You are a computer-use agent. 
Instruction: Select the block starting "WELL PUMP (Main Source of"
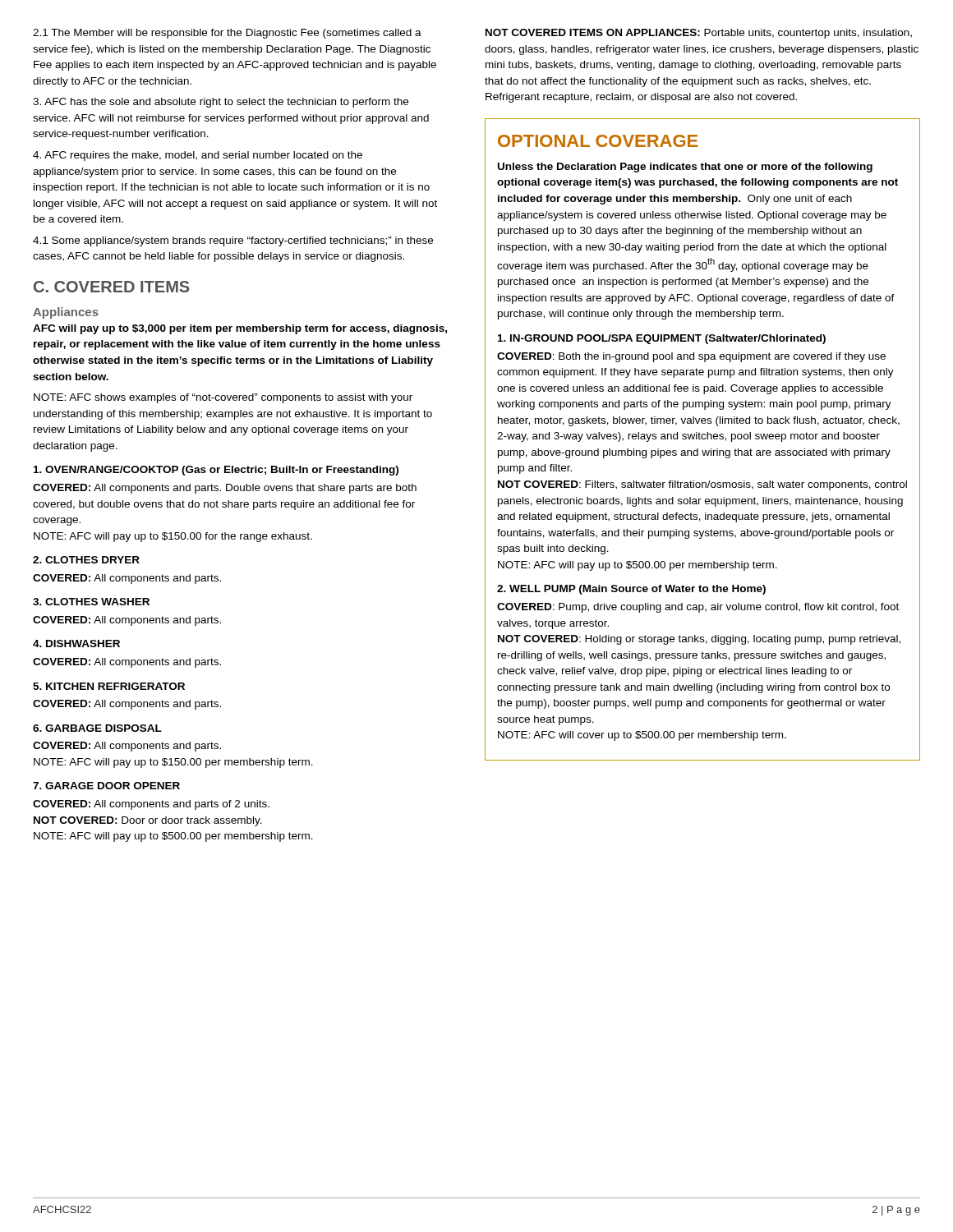pos(702,662)
